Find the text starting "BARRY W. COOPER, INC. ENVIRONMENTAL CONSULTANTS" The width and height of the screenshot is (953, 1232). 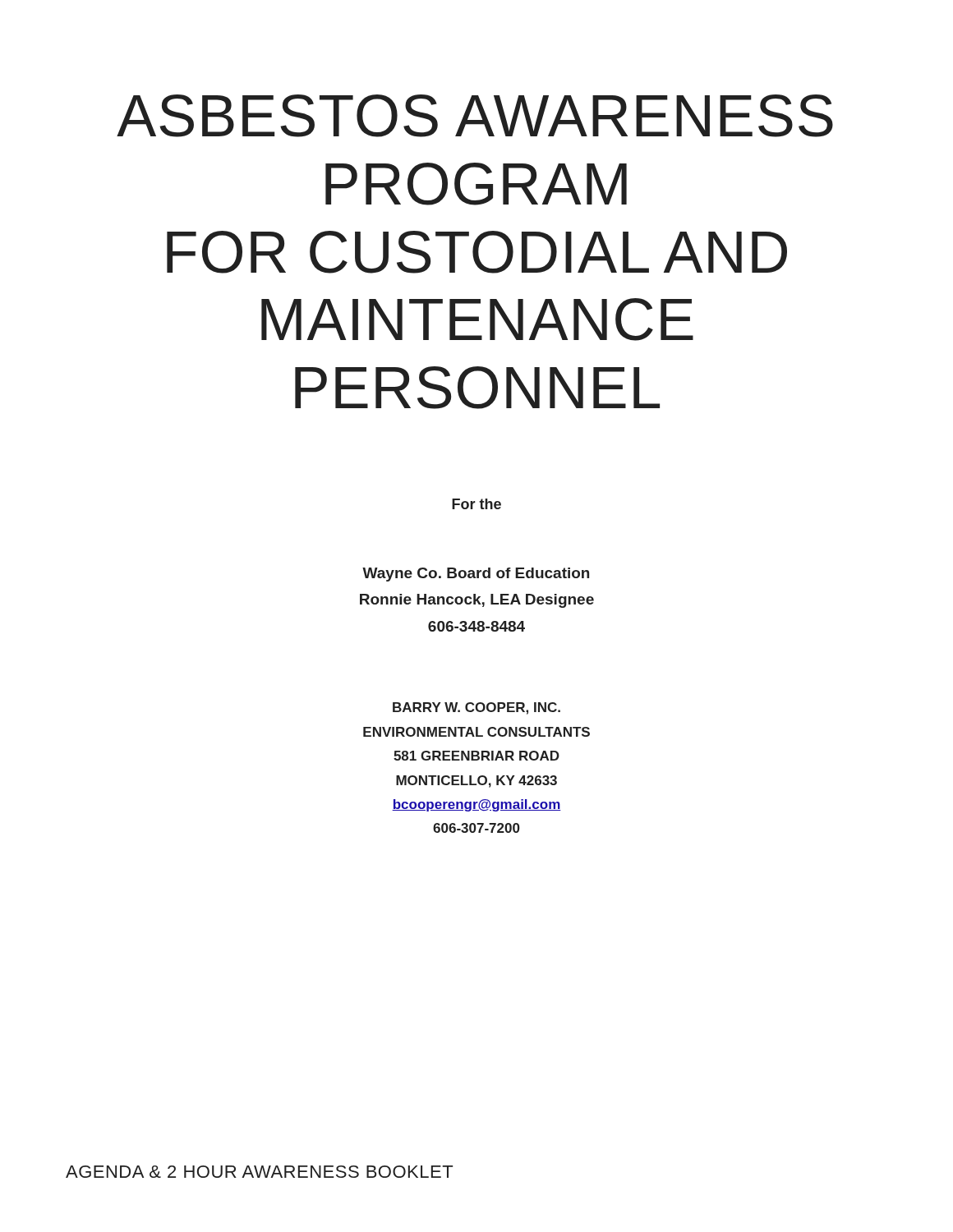pos(476,769)
